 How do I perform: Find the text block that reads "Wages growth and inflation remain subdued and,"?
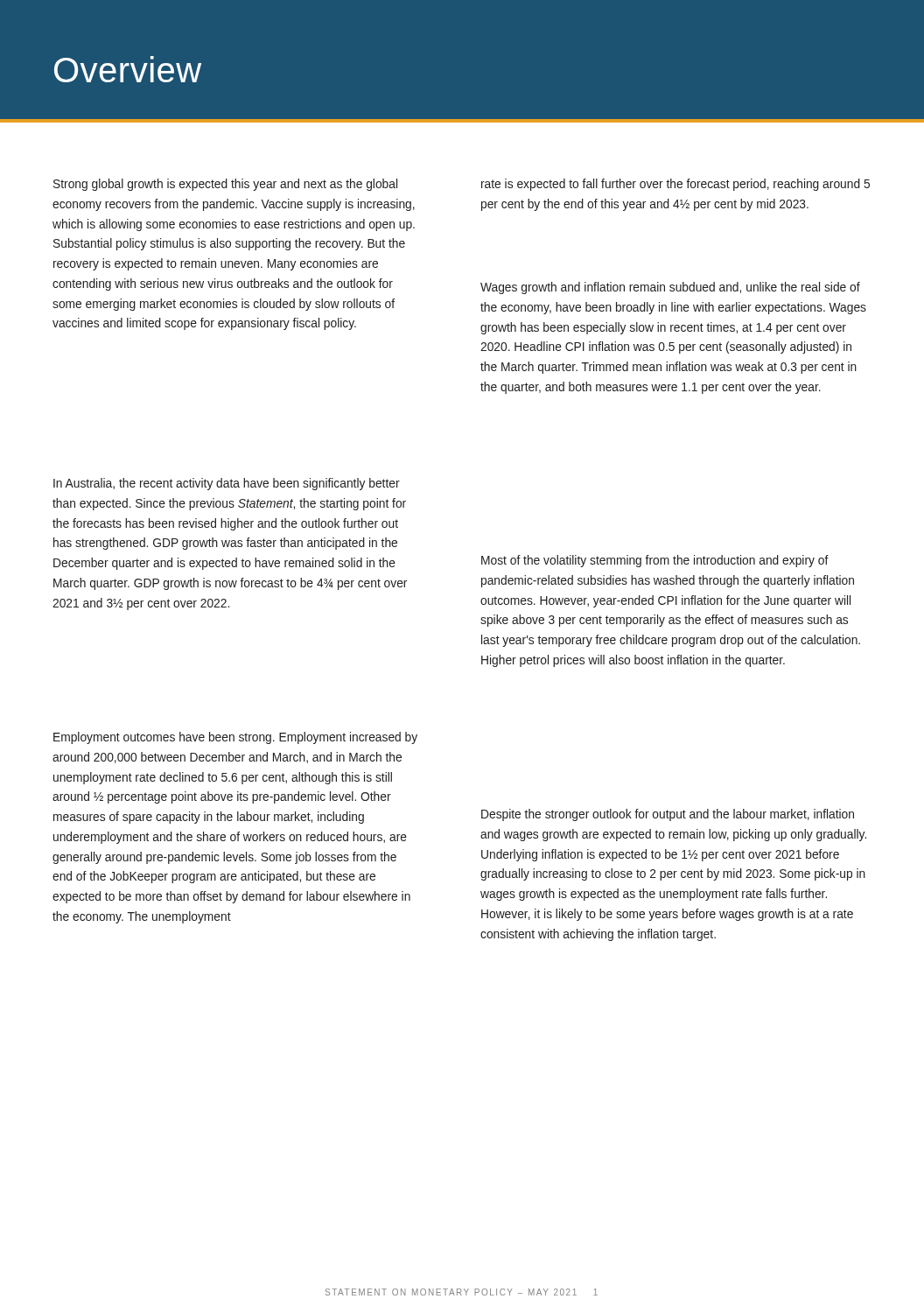click(673, 337)
